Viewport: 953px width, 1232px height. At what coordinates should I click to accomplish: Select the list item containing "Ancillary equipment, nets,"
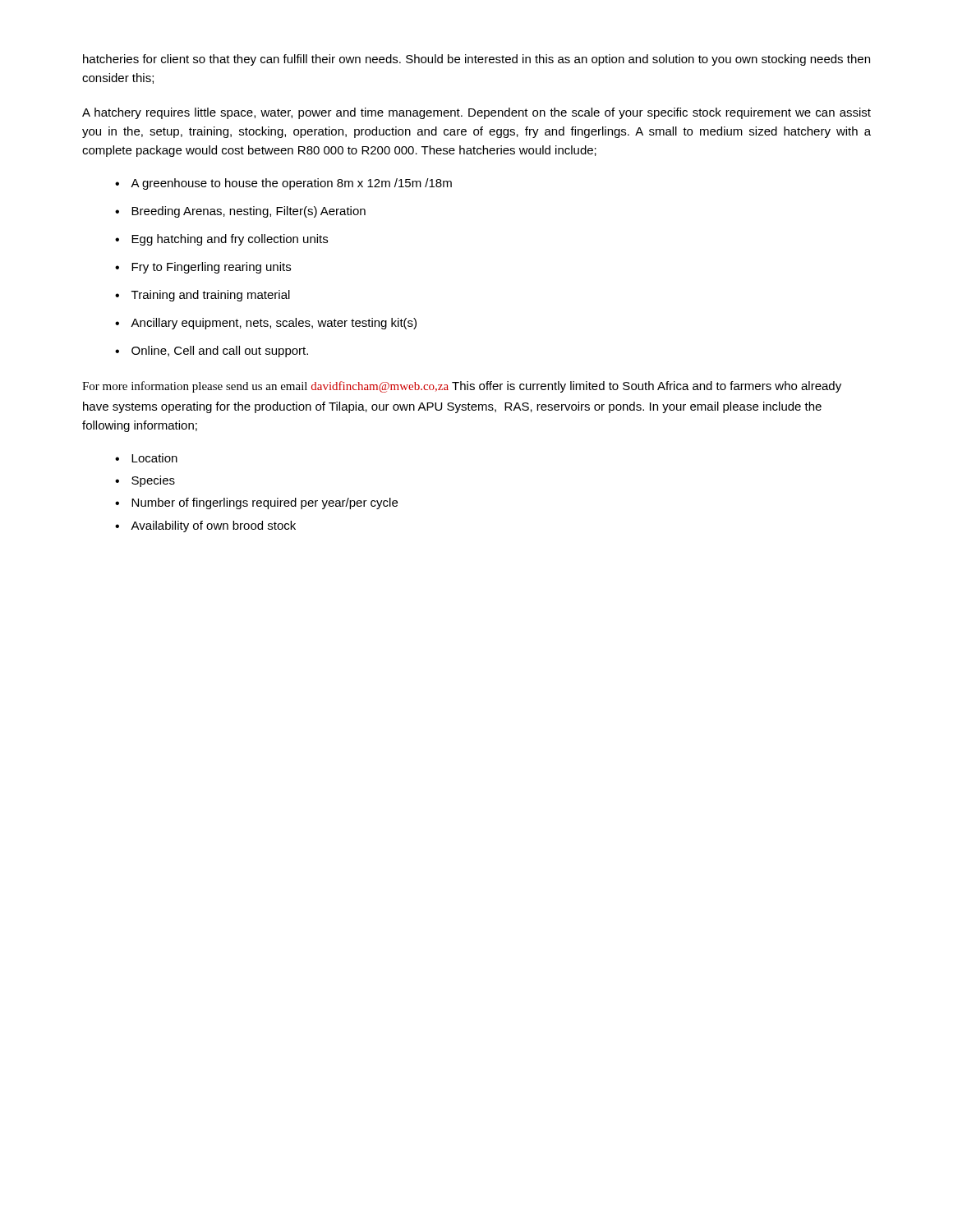click(274, 323)
